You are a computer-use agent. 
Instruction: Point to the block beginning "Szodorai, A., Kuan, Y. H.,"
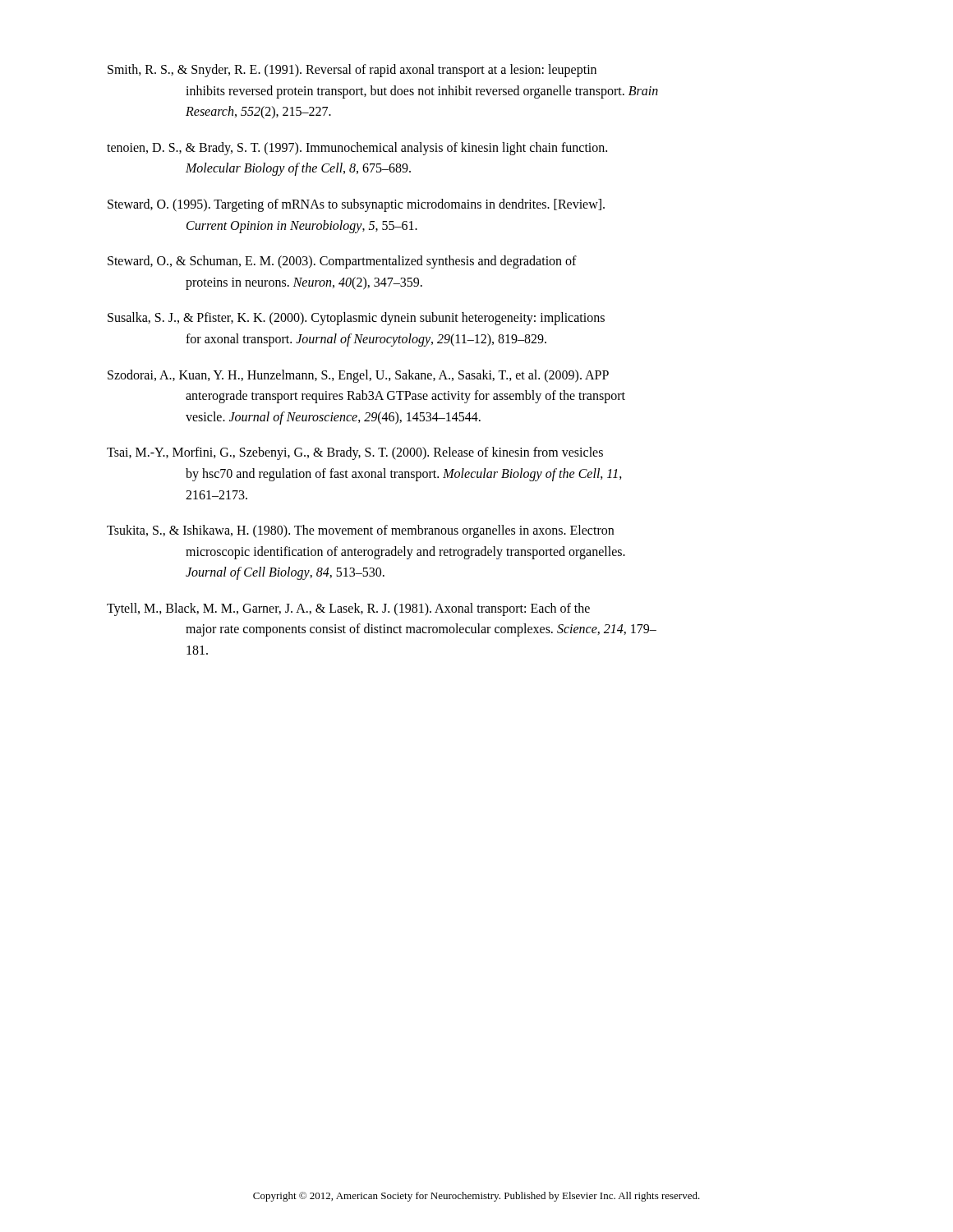coord(476,398)
